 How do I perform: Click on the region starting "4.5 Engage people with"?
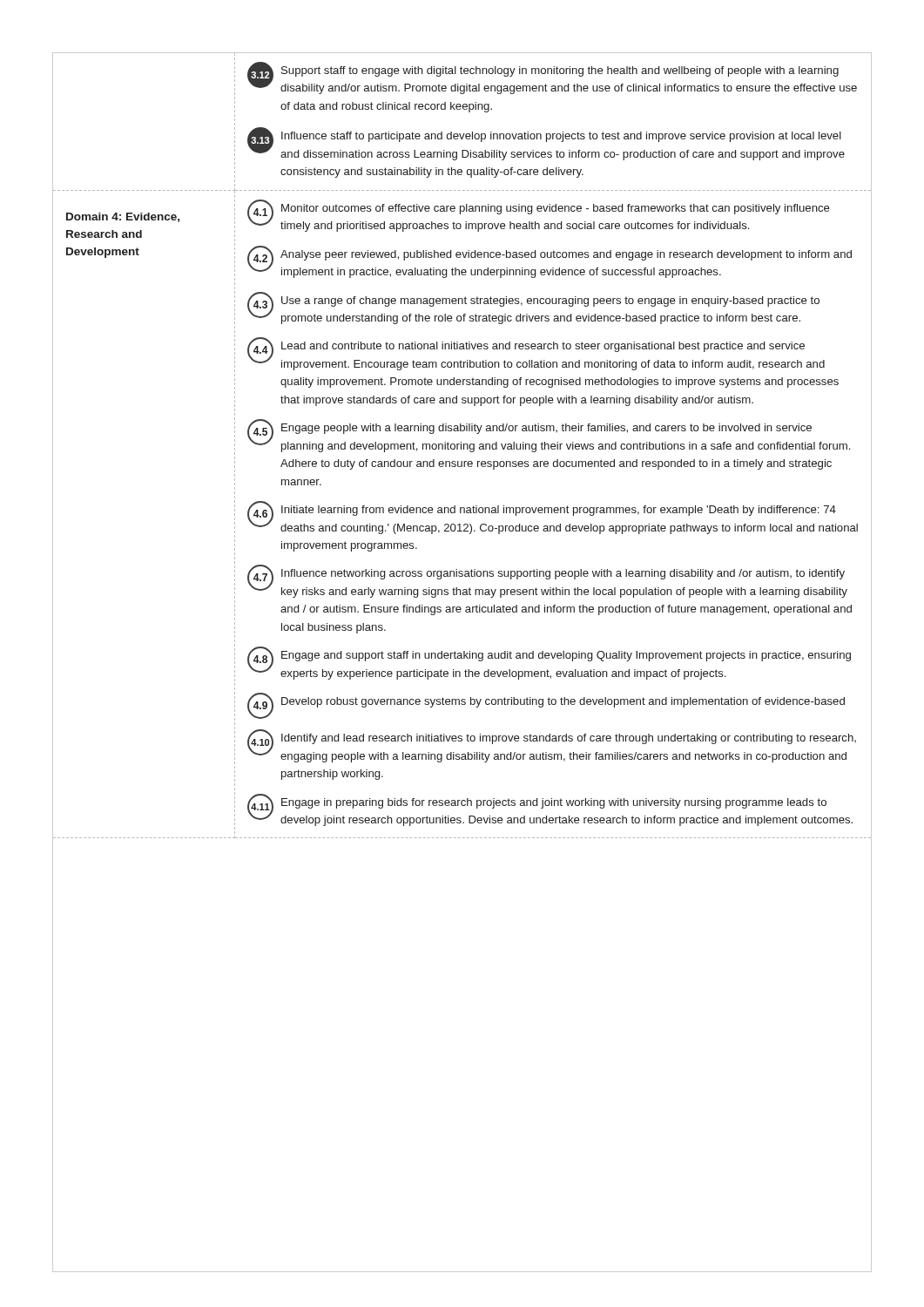pos(553,455)
